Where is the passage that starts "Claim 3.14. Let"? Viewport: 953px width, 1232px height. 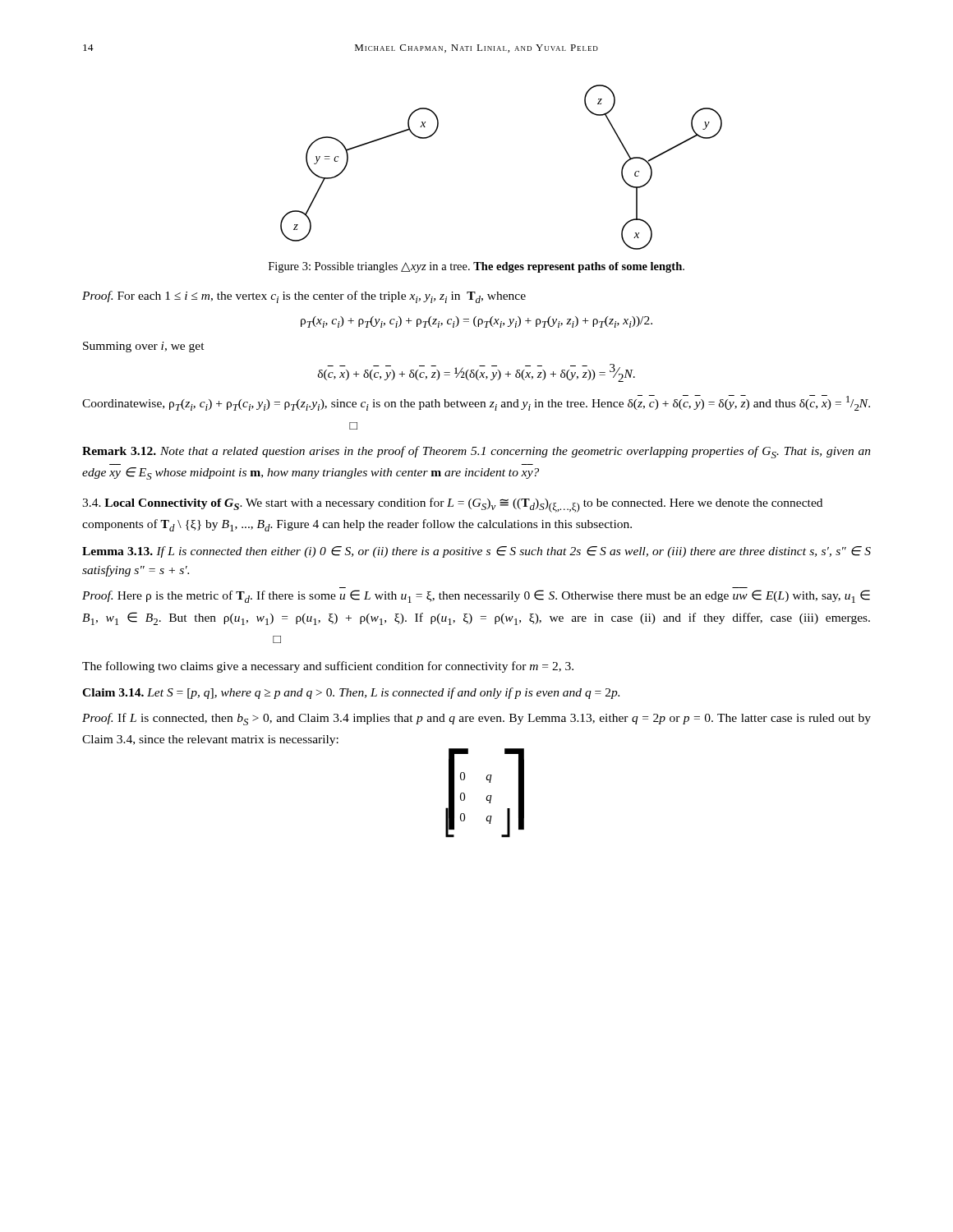pyautogui.click(x=351, y=692)
